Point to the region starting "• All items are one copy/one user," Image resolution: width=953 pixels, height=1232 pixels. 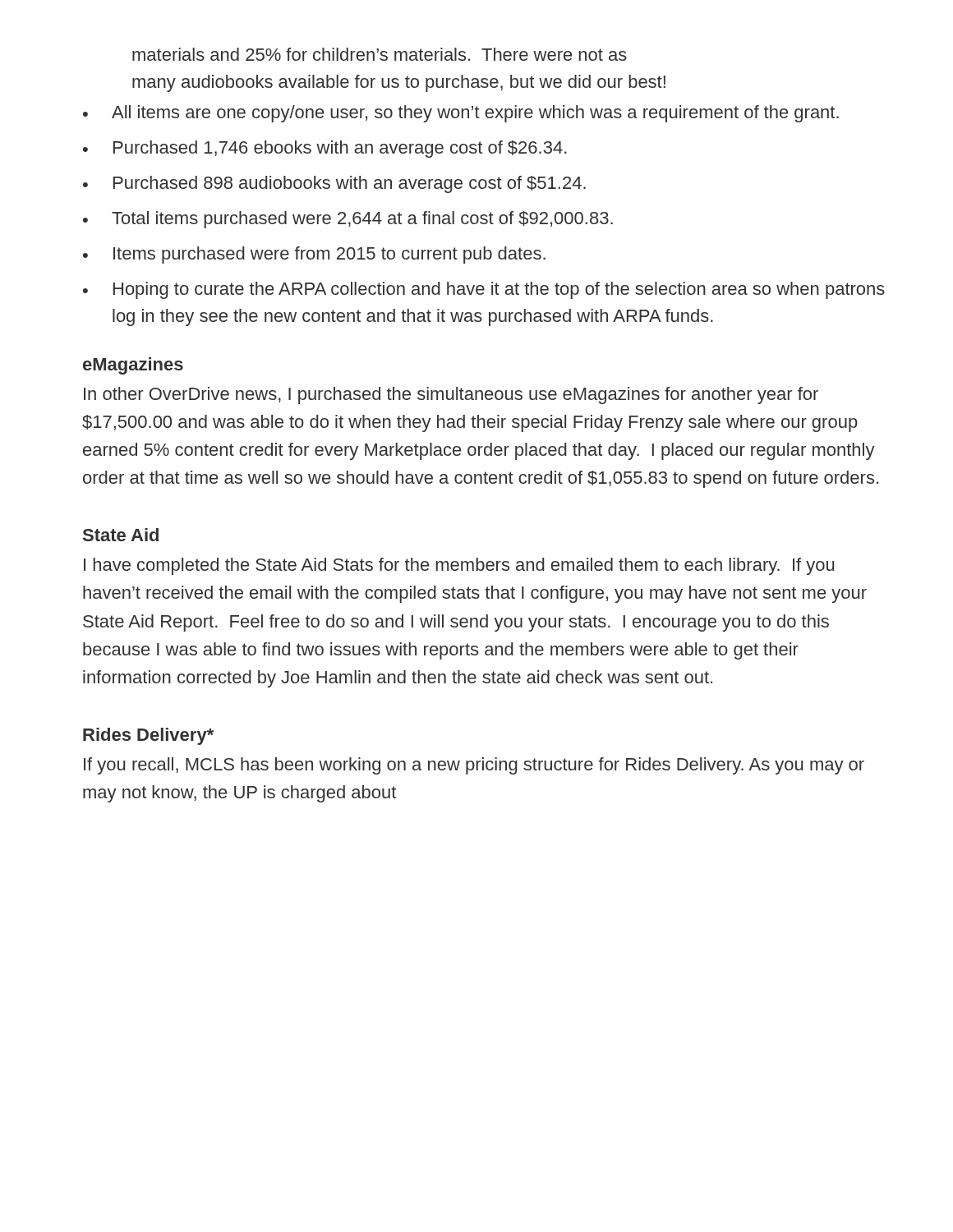[485, 113]
